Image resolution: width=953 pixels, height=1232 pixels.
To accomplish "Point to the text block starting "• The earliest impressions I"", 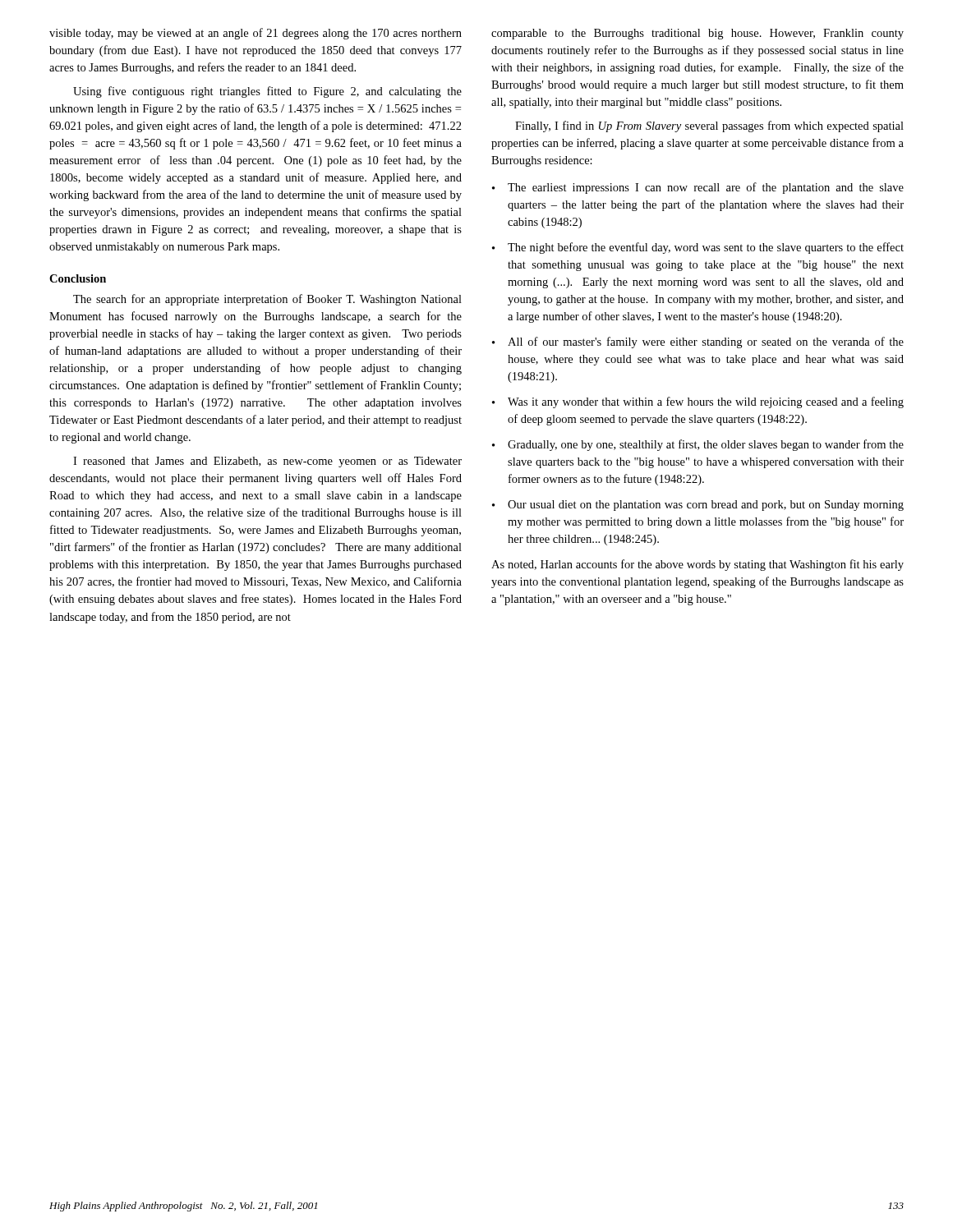I will pos(698,205).
